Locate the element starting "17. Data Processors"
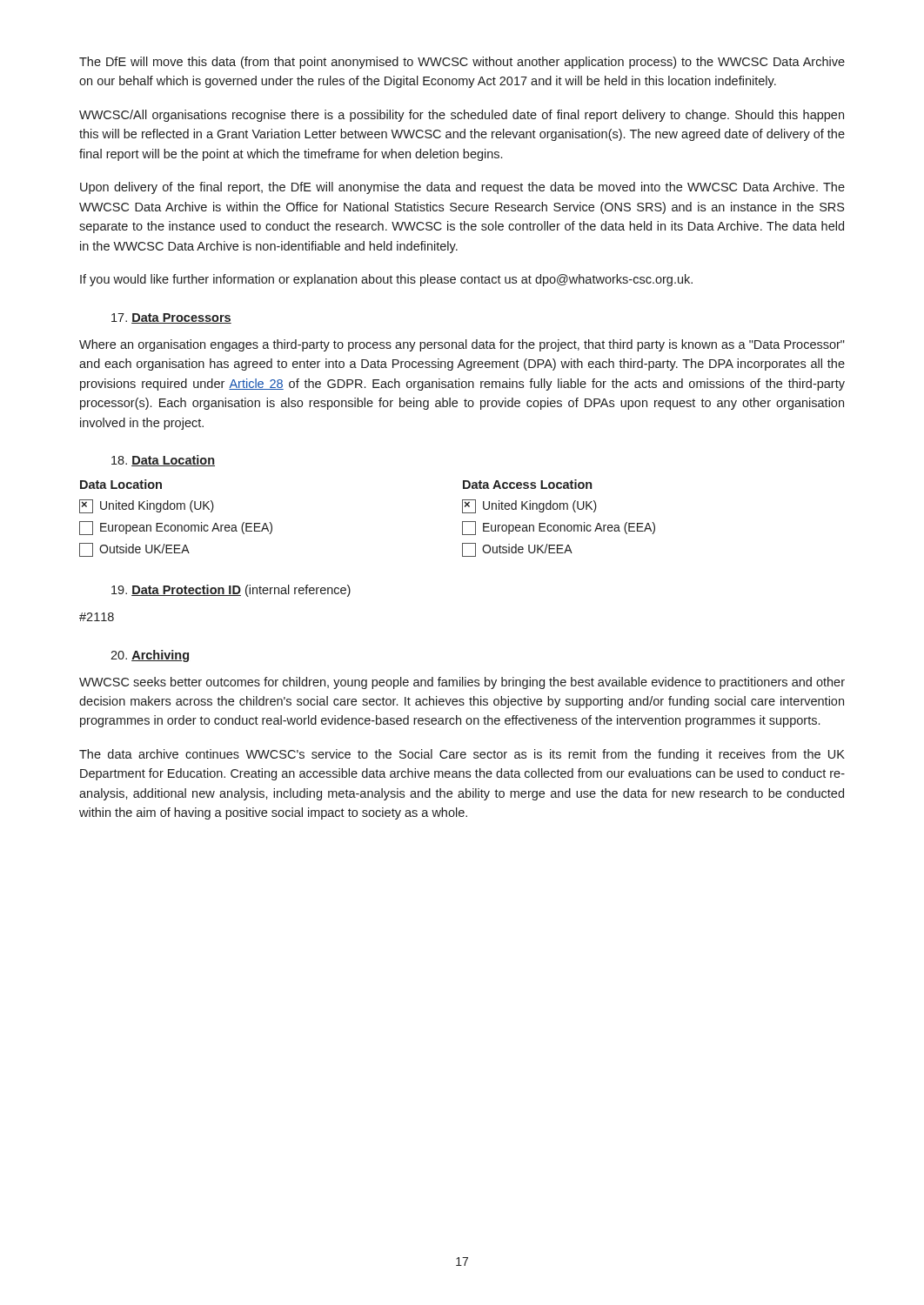Screen dimensions: 1305x924 click(171, 317)
